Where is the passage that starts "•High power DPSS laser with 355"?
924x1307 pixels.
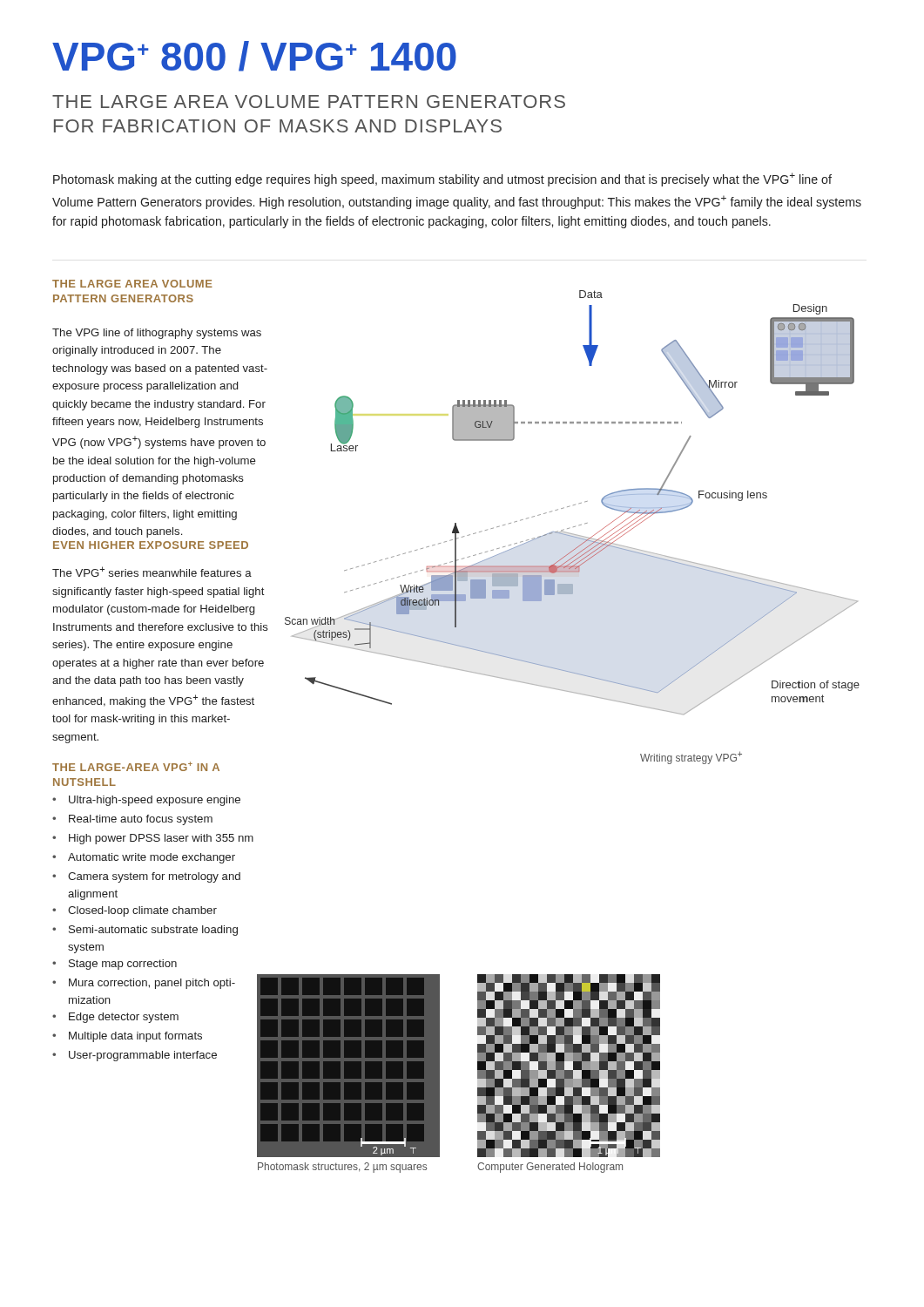[153, 838]
